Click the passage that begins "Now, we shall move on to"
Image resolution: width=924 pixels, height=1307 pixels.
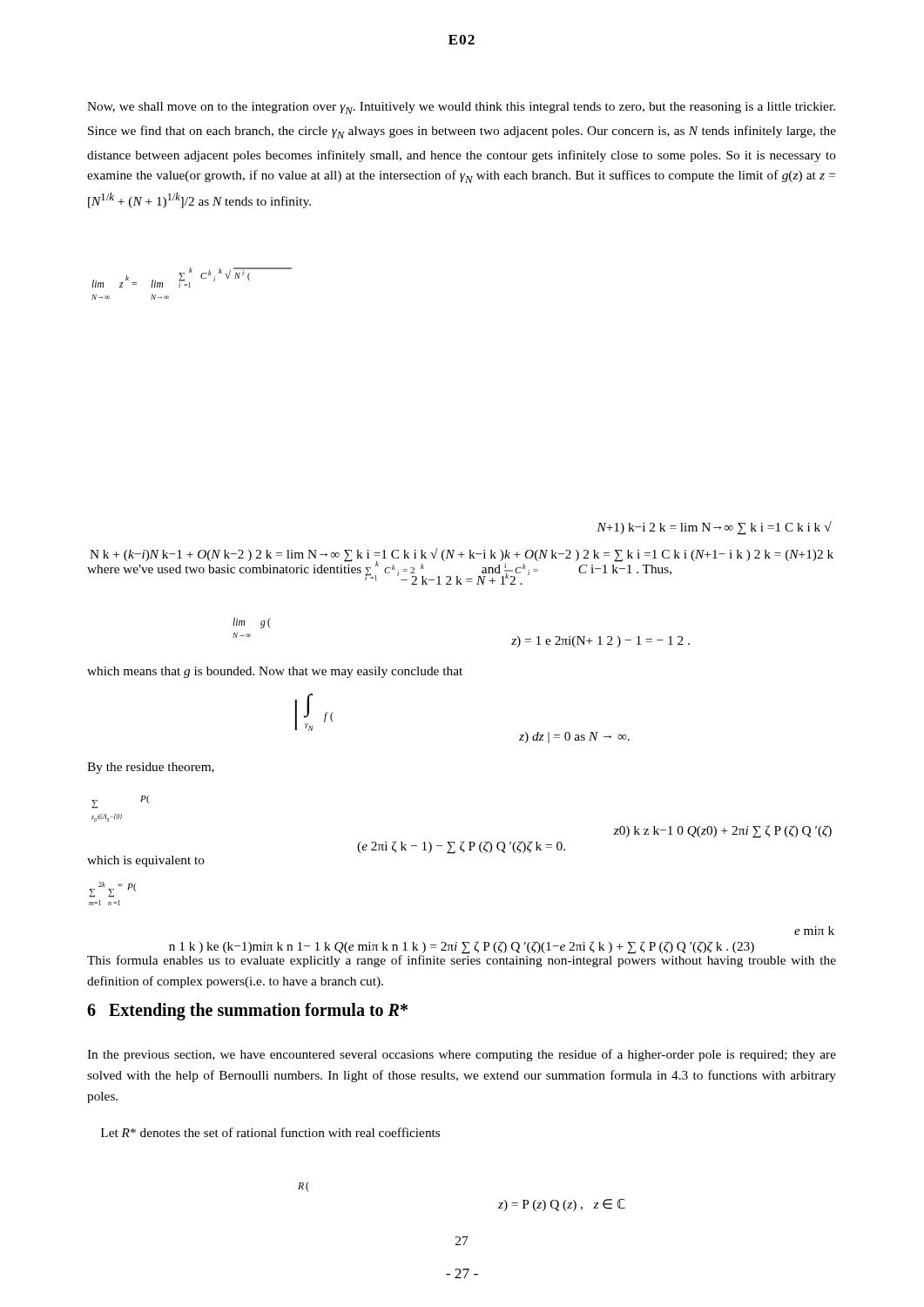pos(462,154)
